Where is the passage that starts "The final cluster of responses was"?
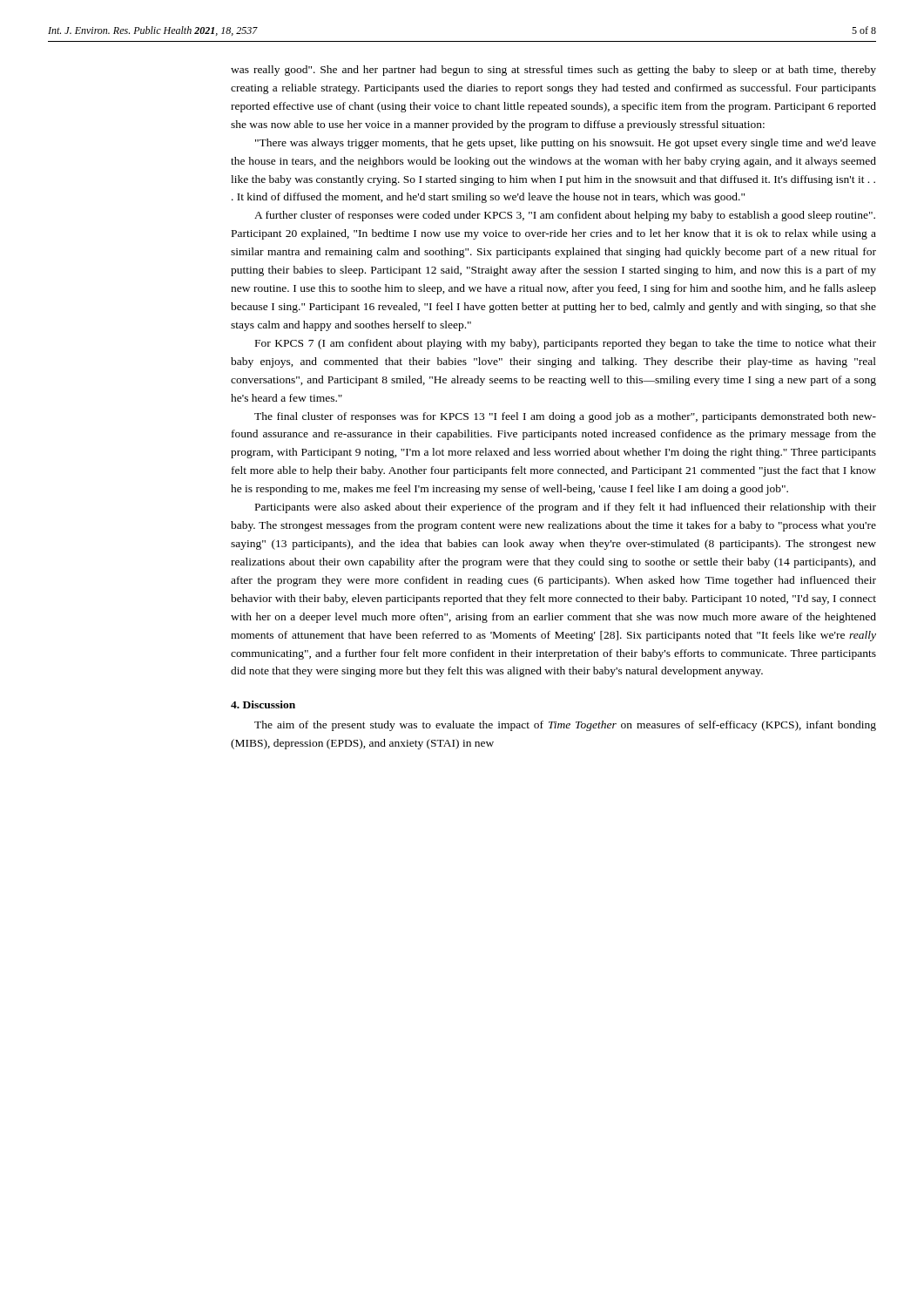 (x=553, y=453)
